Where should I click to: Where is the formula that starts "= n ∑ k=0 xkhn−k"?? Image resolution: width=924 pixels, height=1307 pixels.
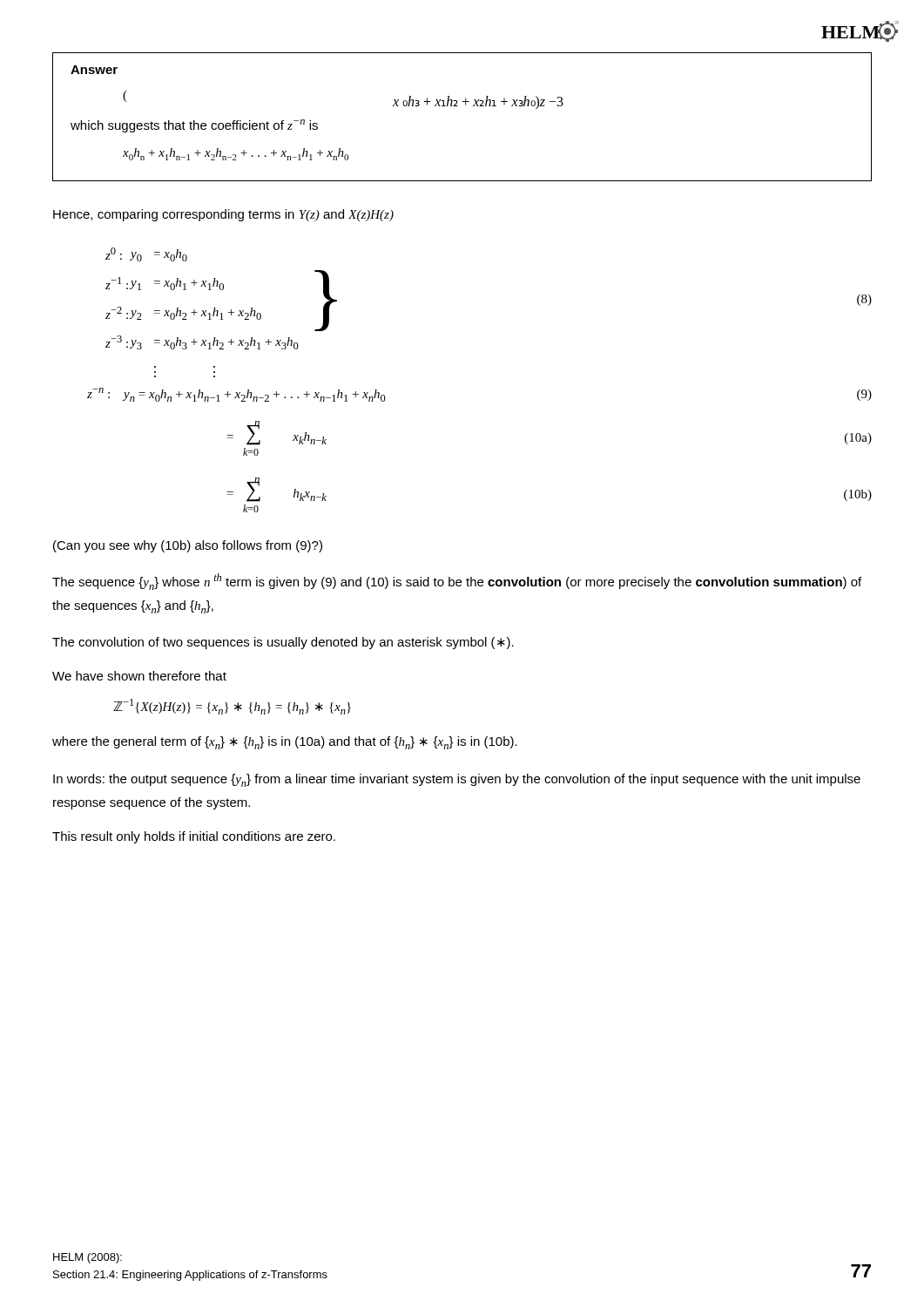pyautogui.click(x=305, y=433)
